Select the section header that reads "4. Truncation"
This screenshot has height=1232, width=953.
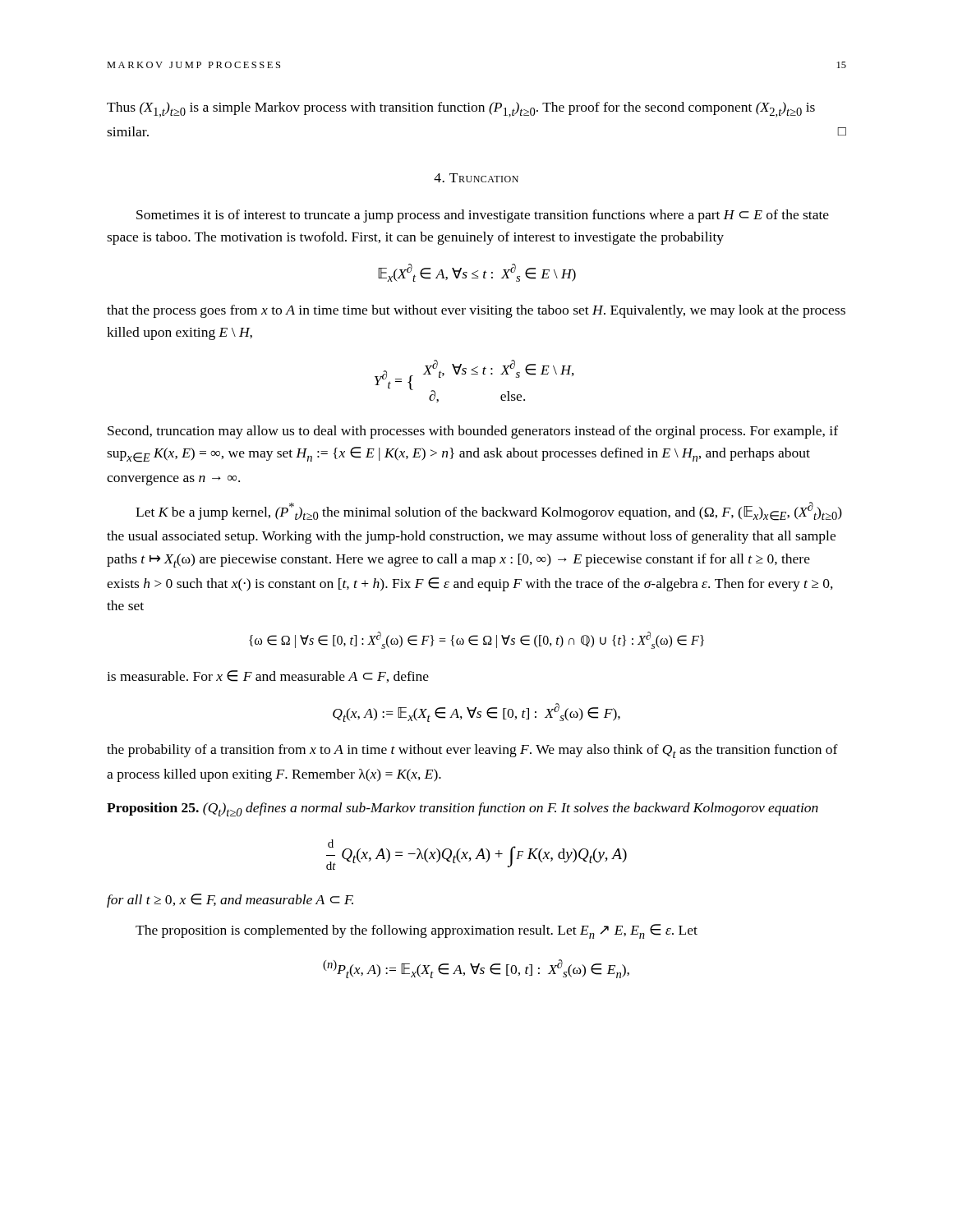pos(476,178)
